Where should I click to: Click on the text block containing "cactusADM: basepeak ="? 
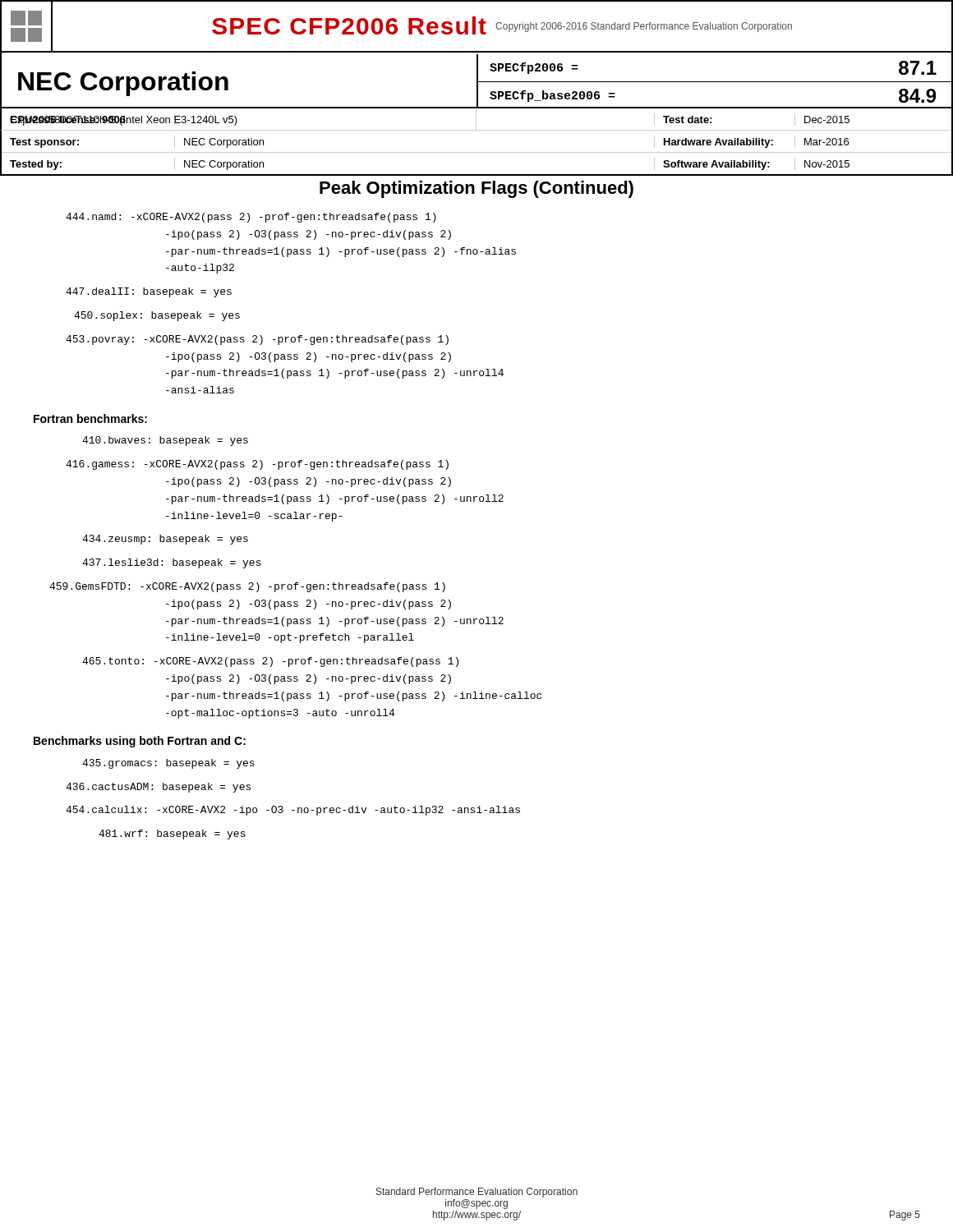tap(159, 787)
